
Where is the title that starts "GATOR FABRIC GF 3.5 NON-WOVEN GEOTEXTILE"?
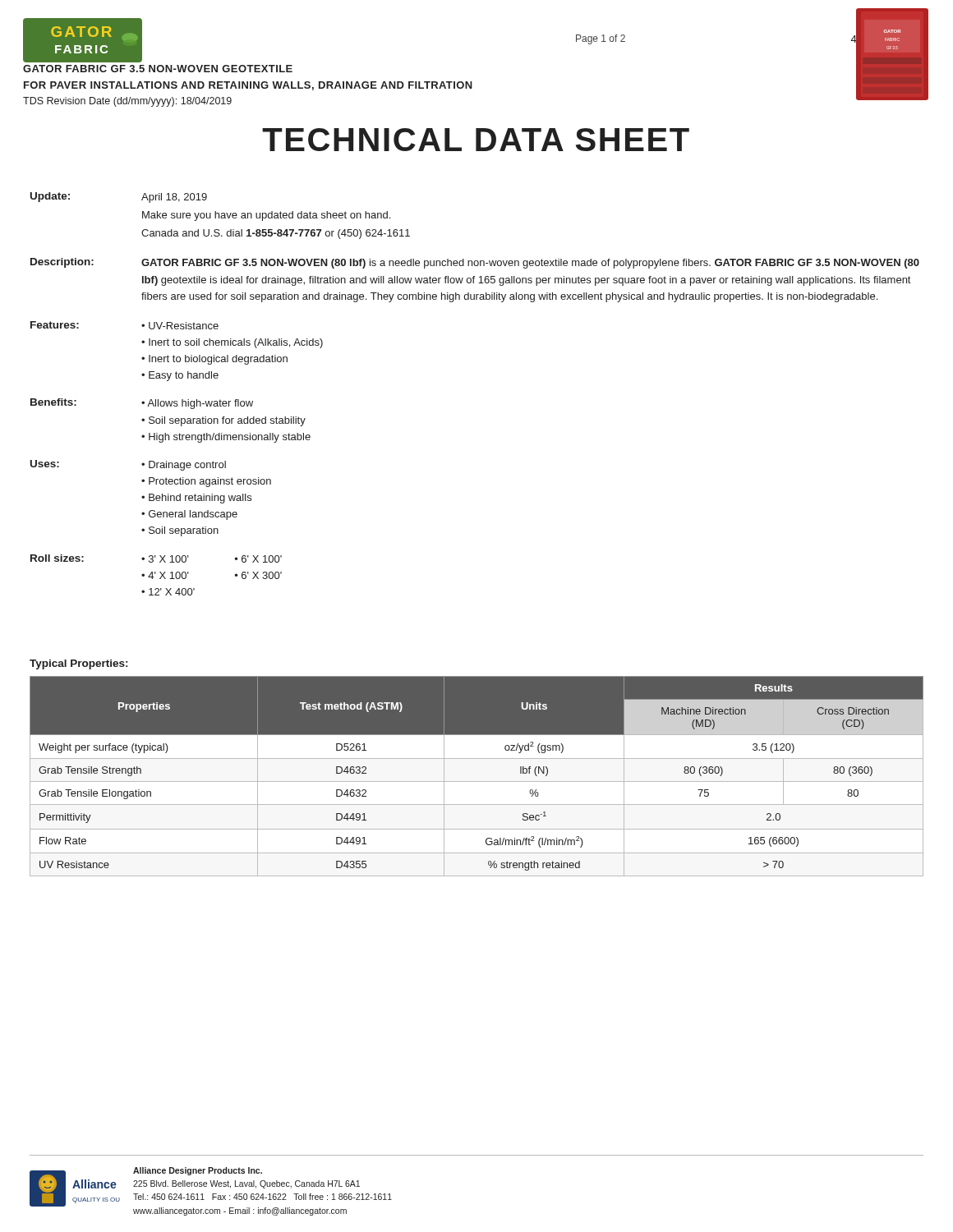click(x=248, y=85)
